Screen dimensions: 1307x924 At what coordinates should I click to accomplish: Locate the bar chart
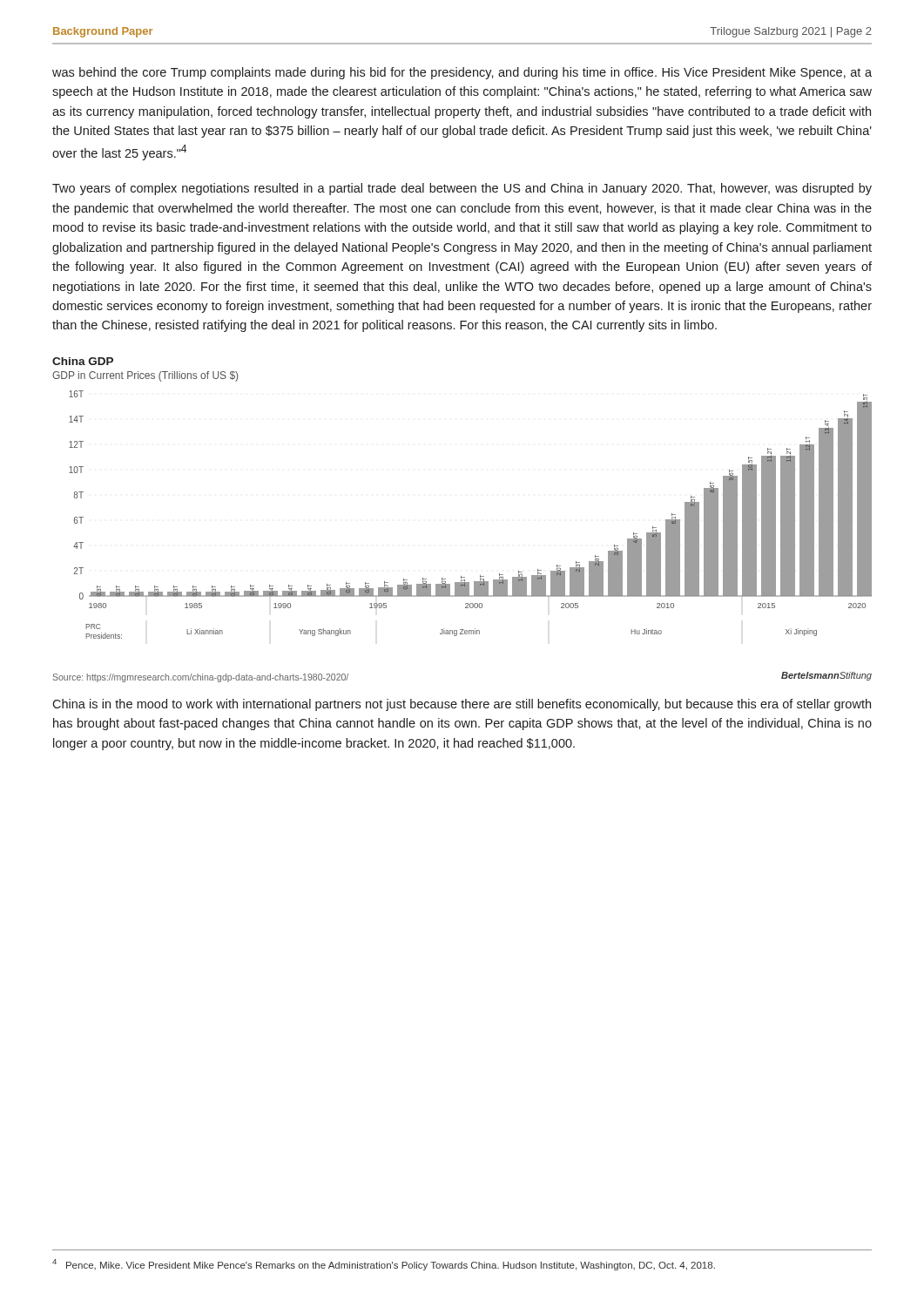[x=462, y=526]
